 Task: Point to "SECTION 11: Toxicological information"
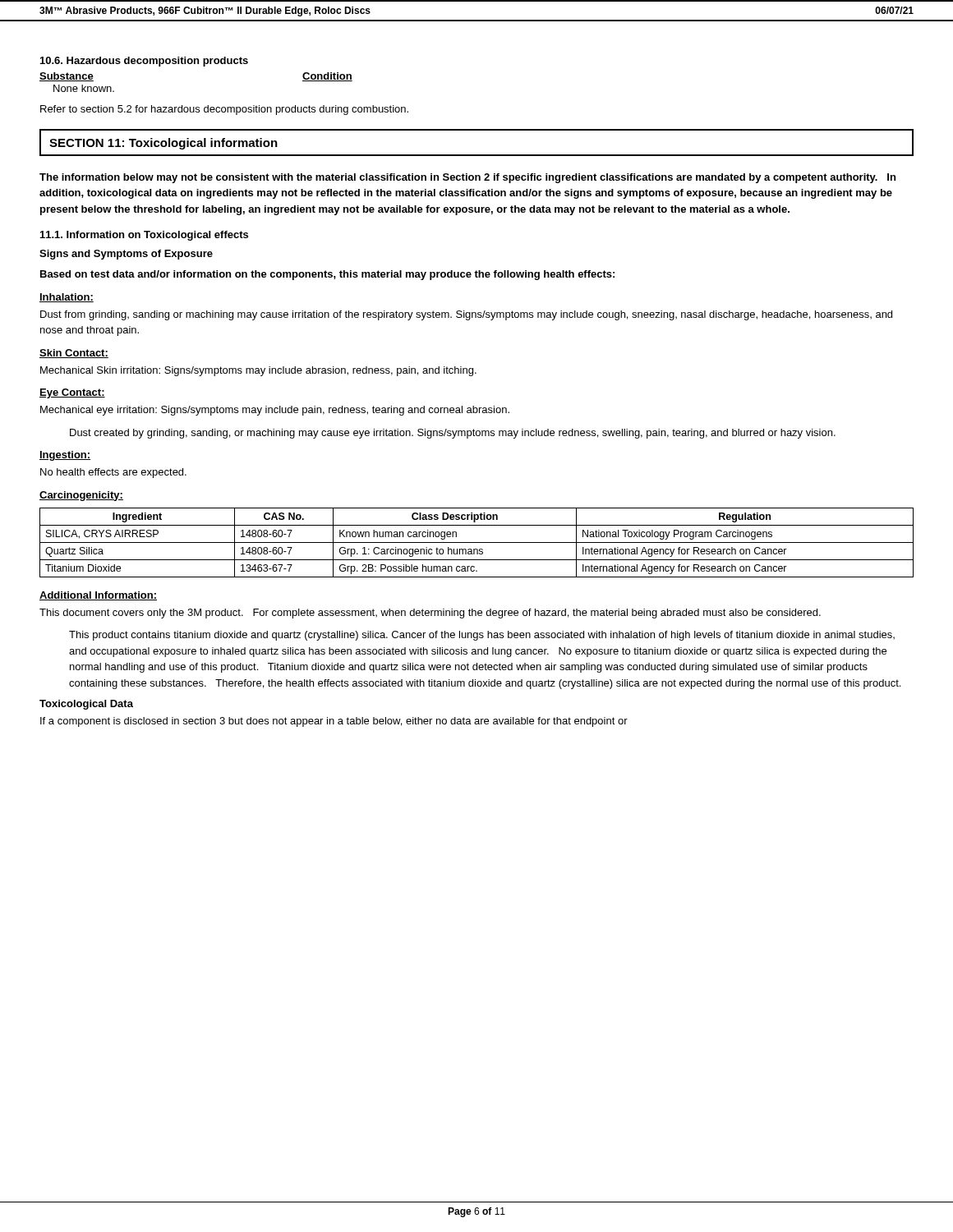(164, 142)
